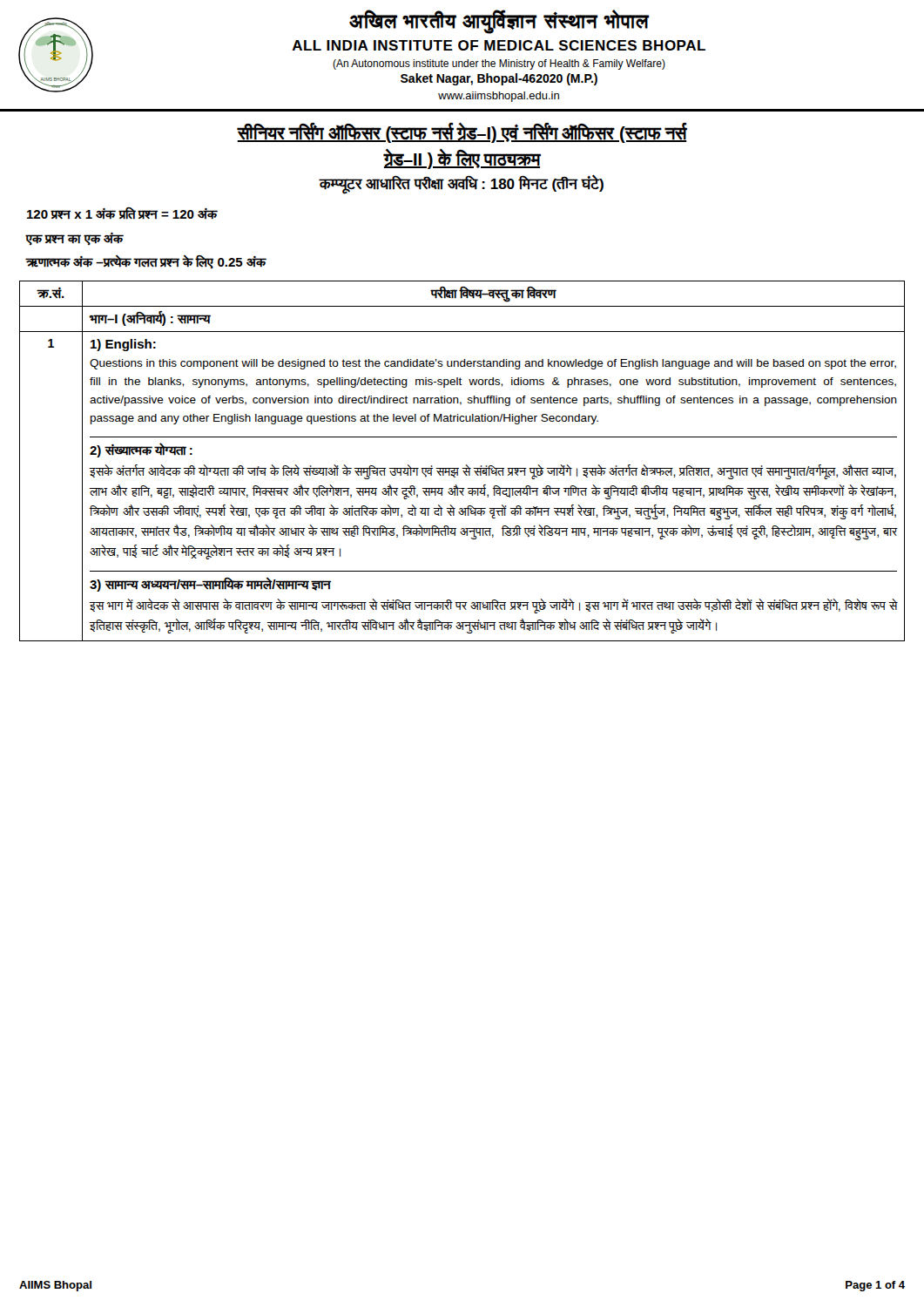Viewport: 924px width, 1307px height.
Task: Find the region starting "ऋणात्मक अंक –प्रत्येक गलत प्रश्न"
Action: point(146,262)
